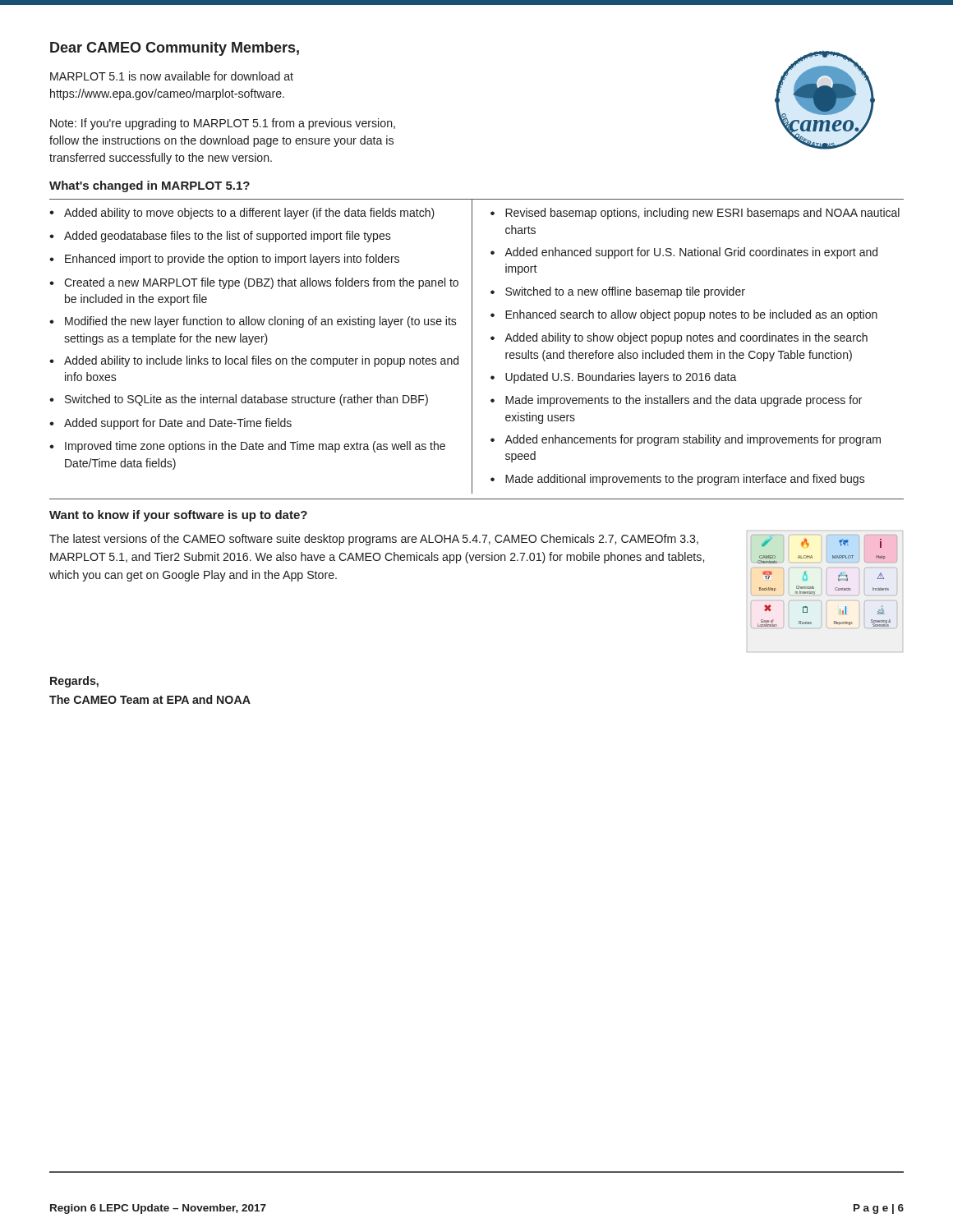Select the logo

[828, 108]
